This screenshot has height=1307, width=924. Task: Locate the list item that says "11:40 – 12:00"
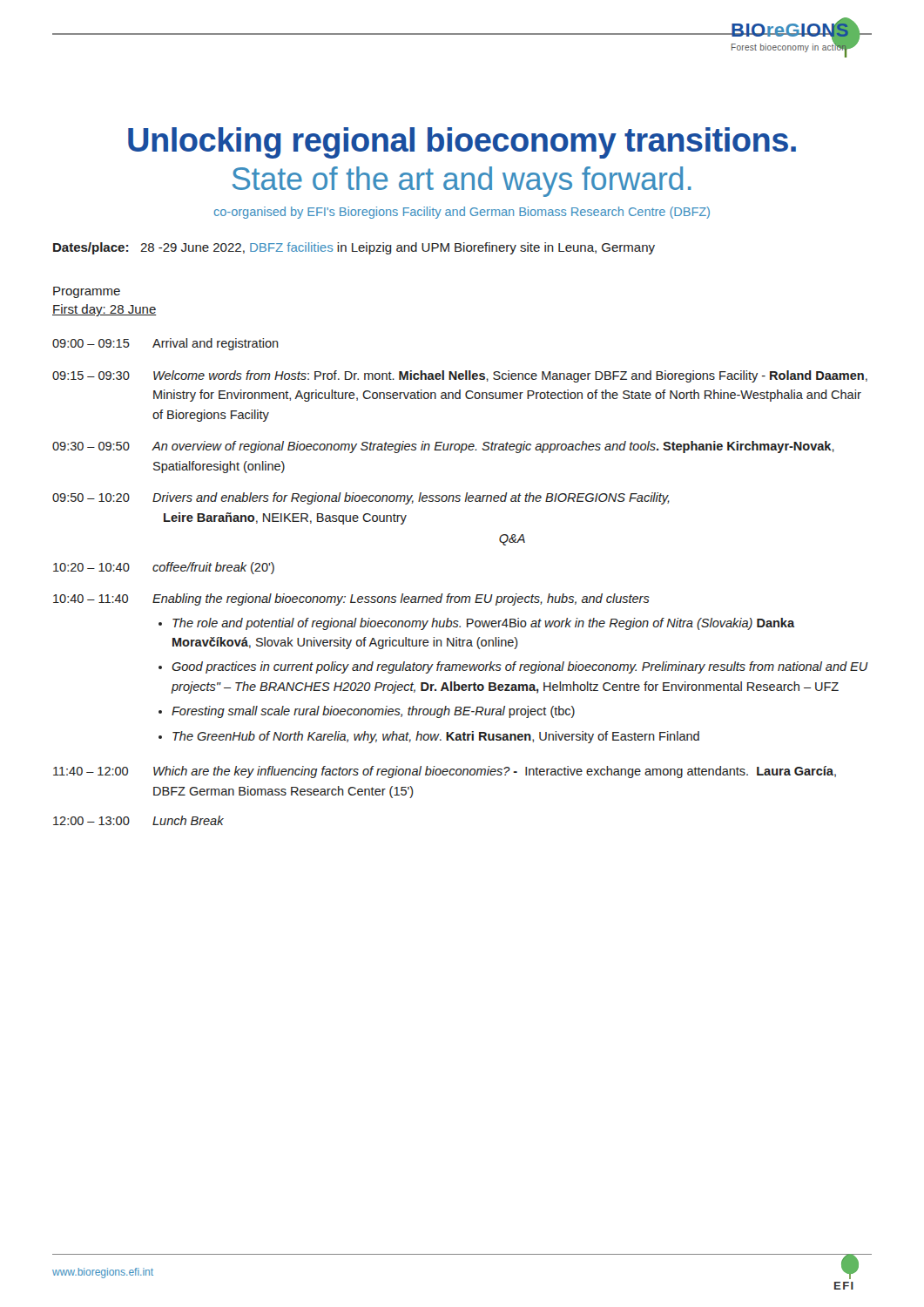point(90,771)
